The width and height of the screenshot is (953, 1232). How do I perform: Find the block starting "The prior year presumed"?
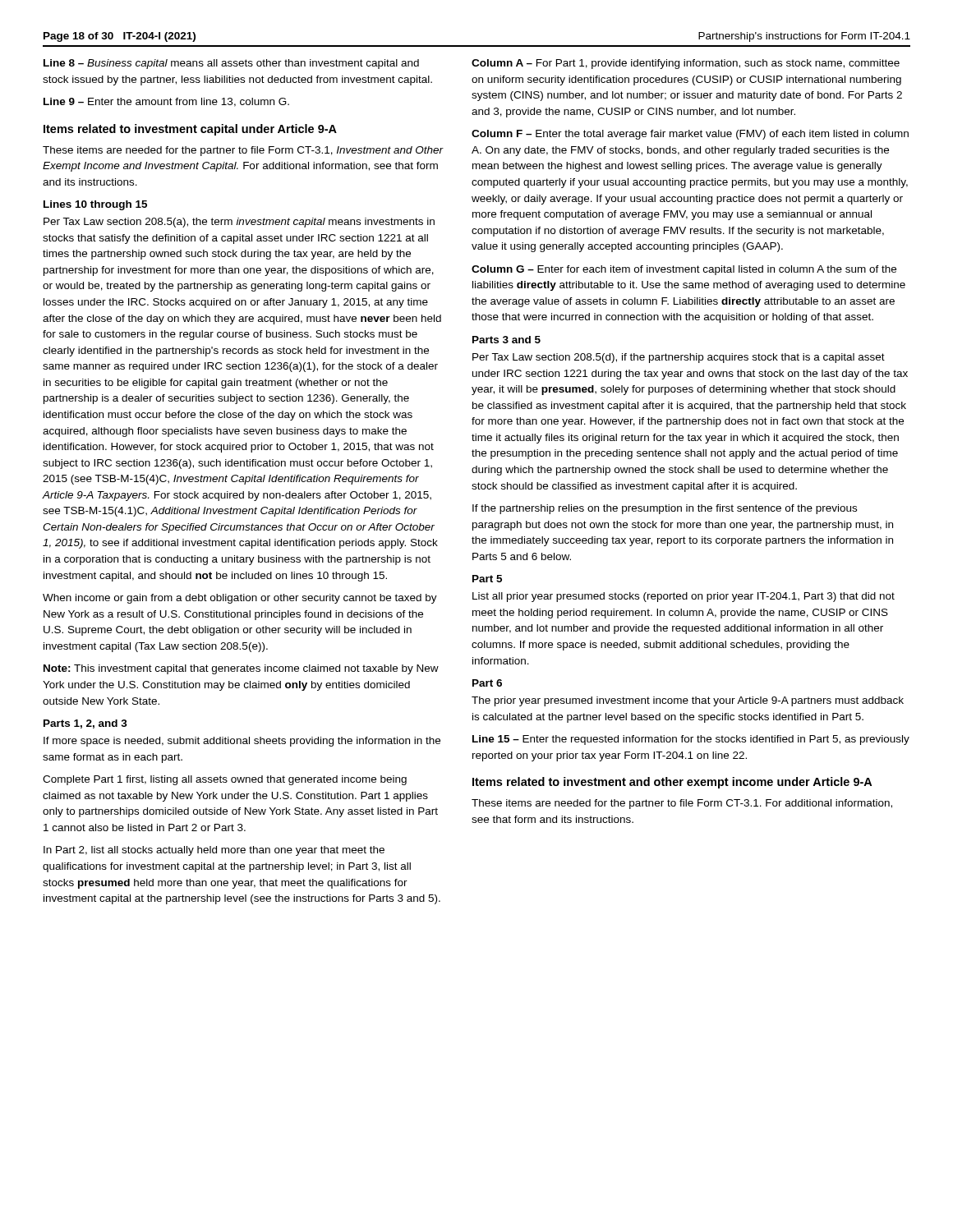click(x=691, y=709)
